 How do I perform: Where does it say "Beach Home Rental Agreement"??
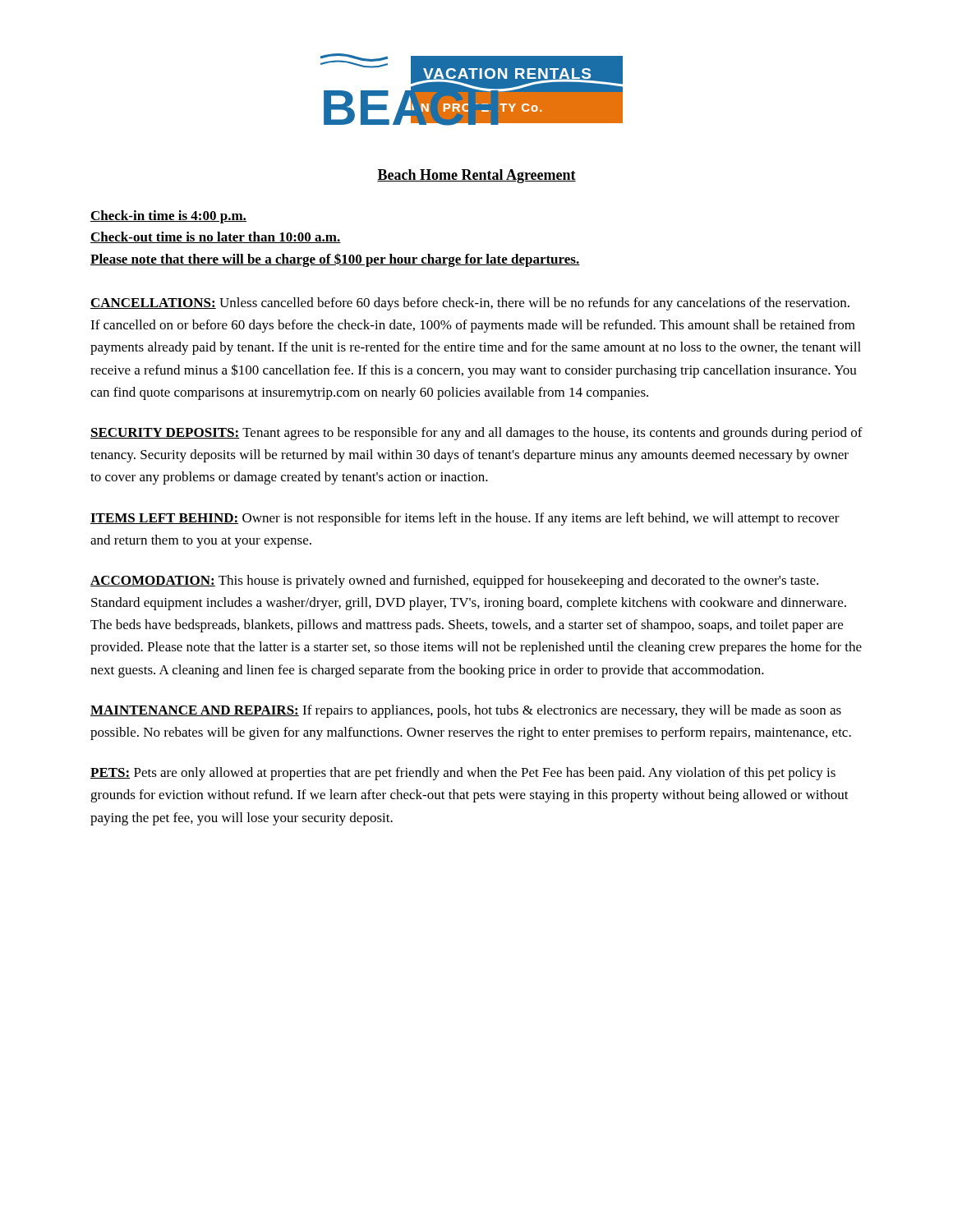[x=476, y=175]
